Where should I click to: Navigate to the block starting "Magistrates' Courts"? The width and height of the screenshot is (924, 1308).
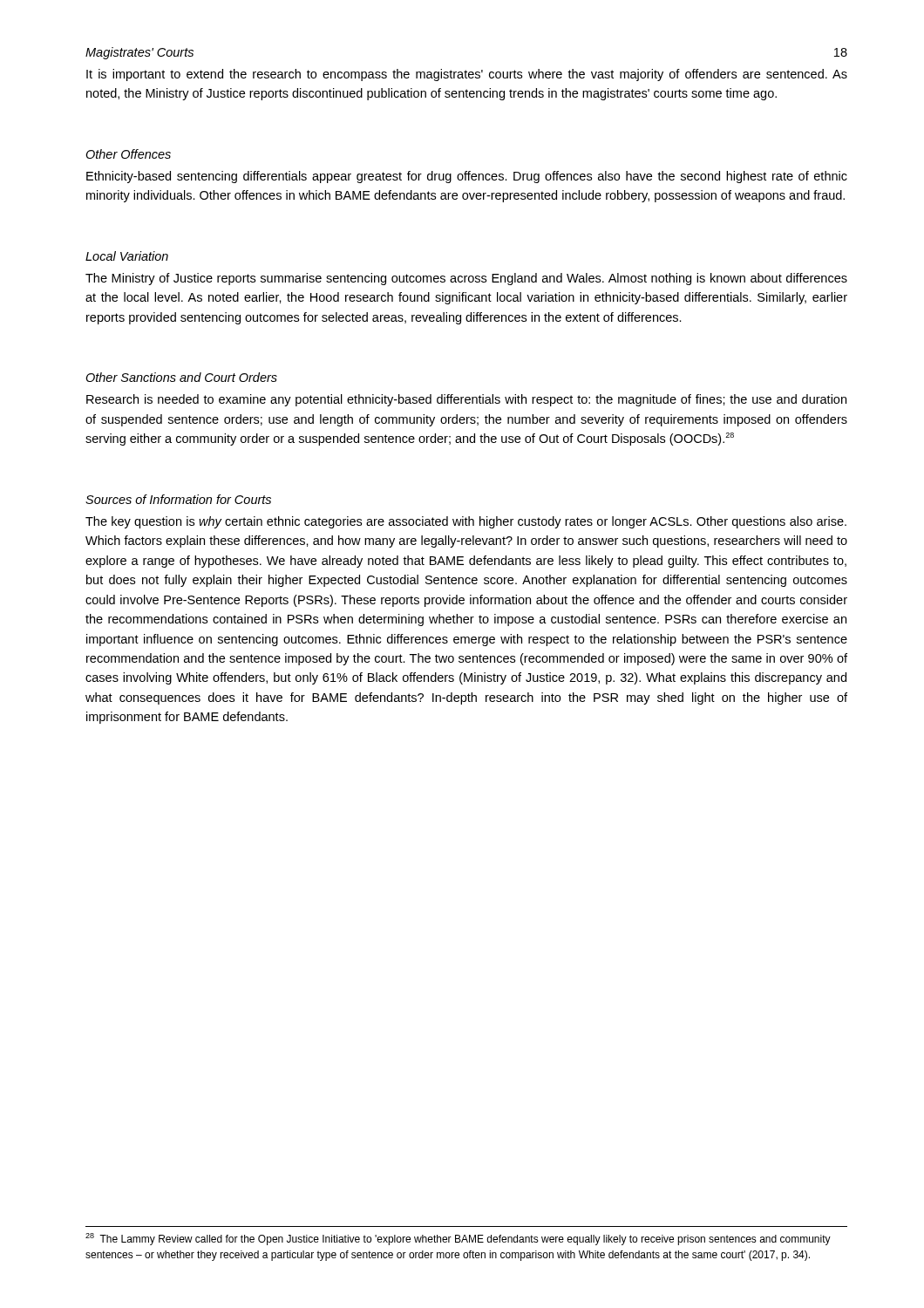[x=140, y=52]
